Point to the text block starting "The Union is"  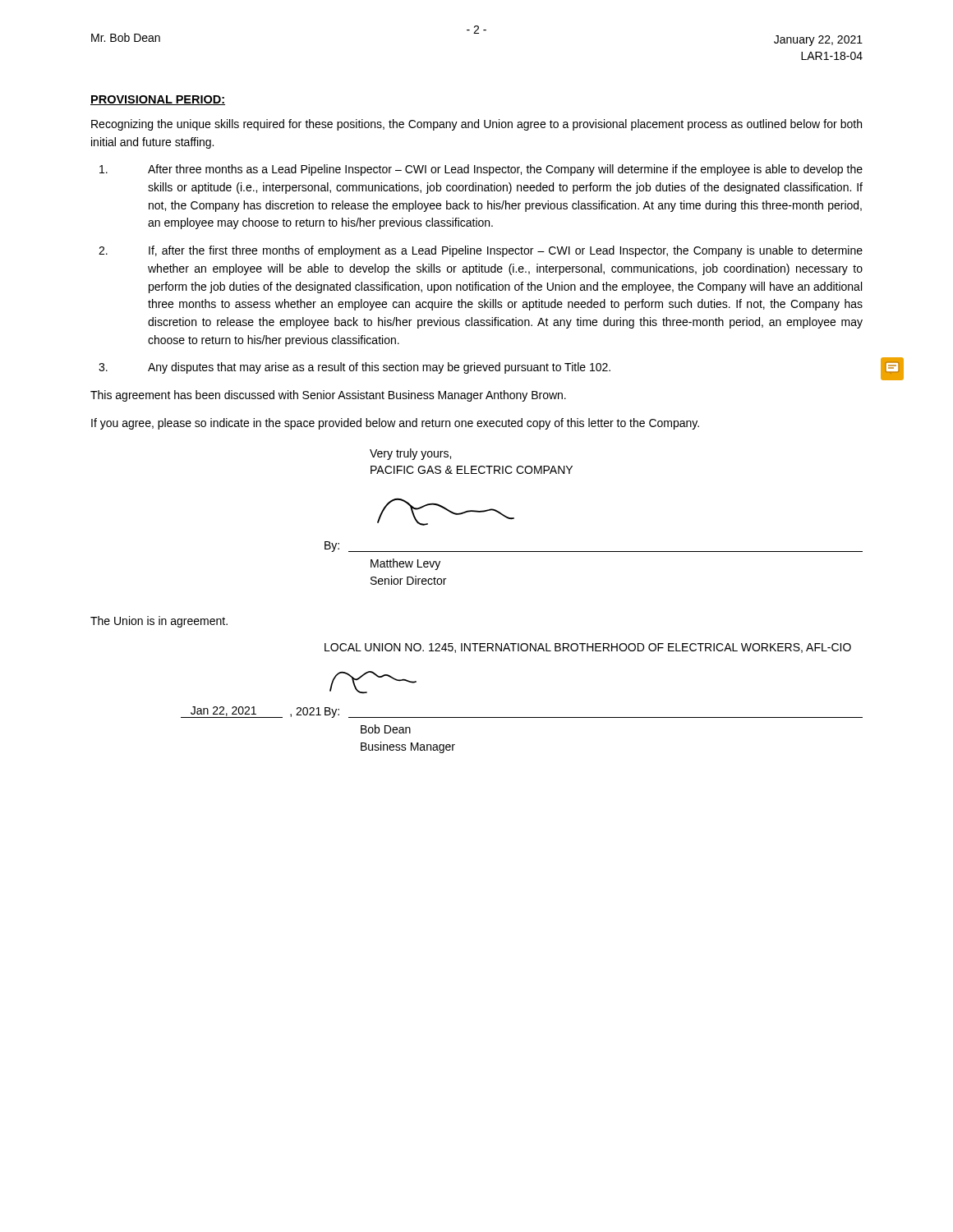pos(159,621)
